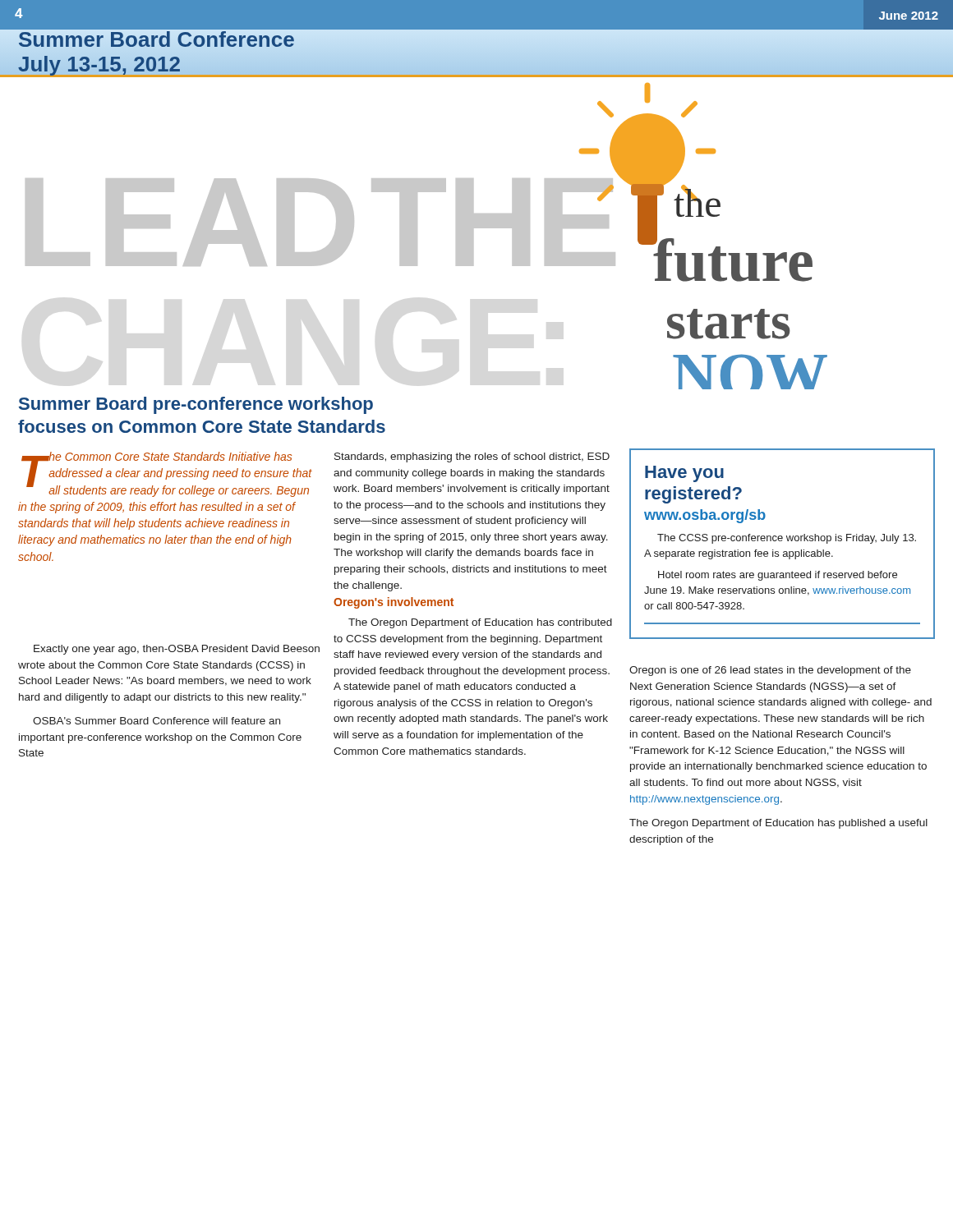The image size is (953, 1232).
Task: Where is the section header that starts "Summer Board pre-conference workshopfocuses on Common"?
Action: tap(306, 415)
